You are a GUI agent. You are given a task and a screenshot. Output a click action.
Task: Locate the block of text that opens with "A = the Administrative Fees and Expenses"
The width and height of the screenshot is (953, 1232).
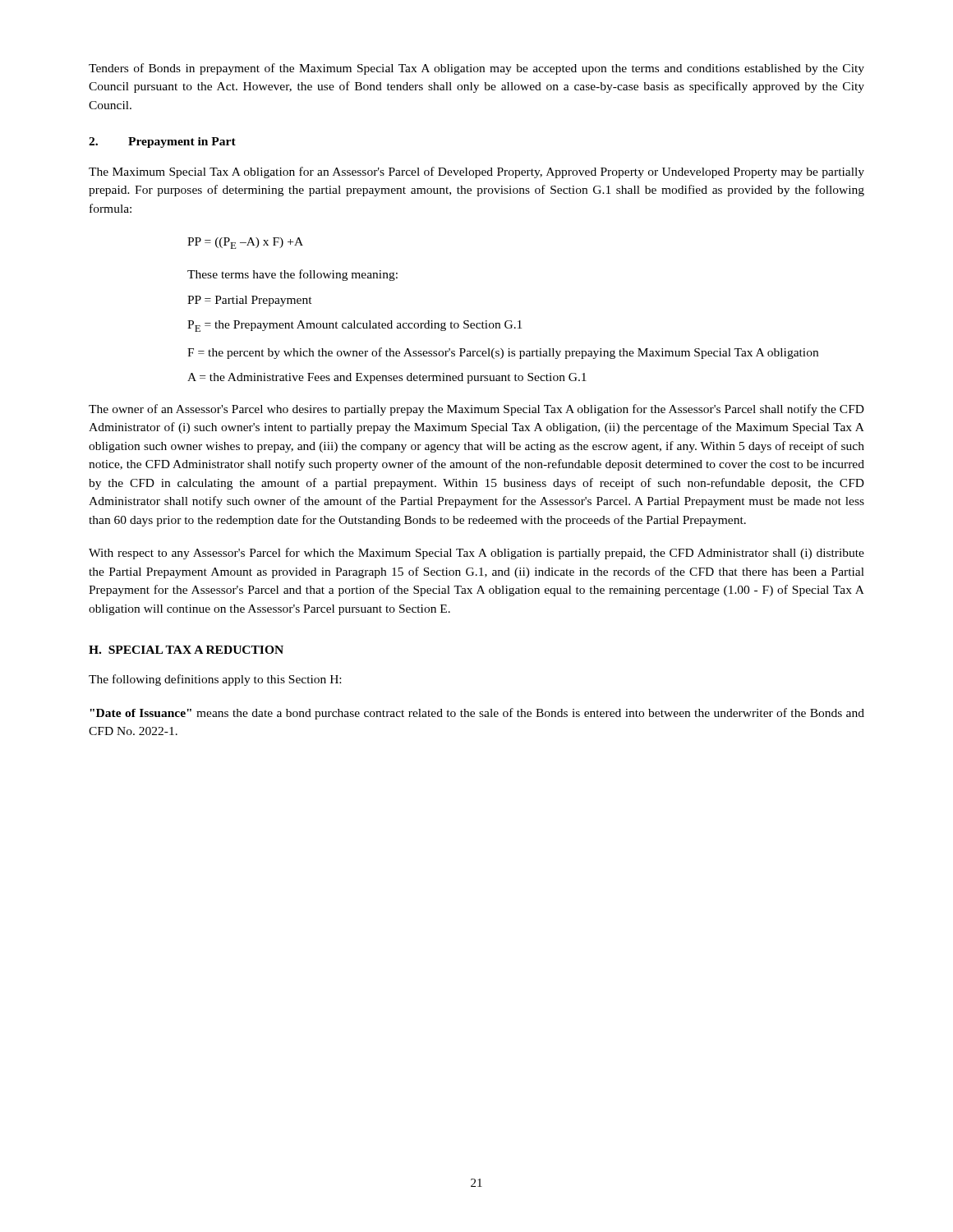point(387,377)
